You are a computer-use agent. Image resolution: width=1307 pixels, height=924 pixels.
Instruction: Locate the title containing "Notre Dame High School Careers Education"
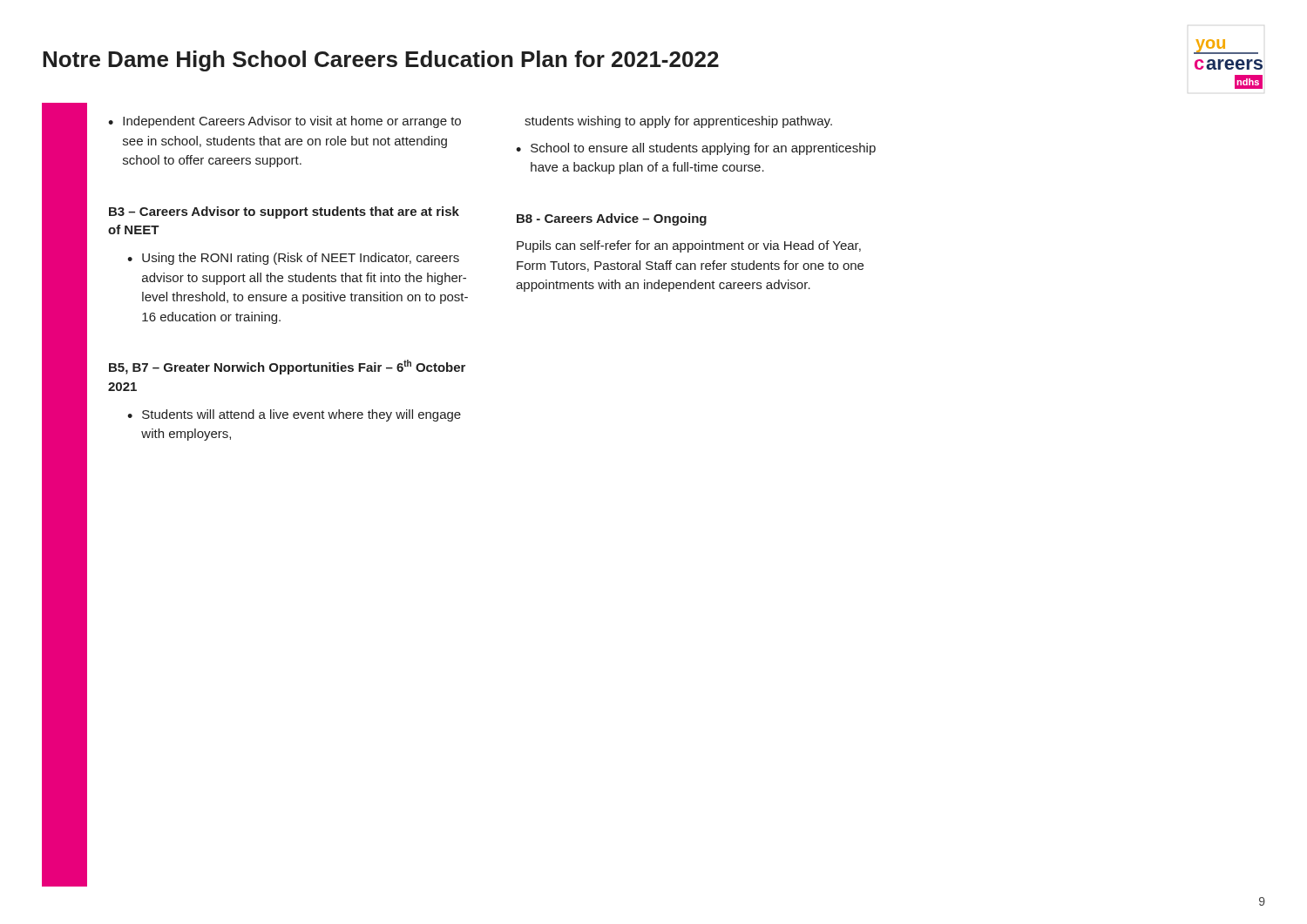[x=380, y=59]
